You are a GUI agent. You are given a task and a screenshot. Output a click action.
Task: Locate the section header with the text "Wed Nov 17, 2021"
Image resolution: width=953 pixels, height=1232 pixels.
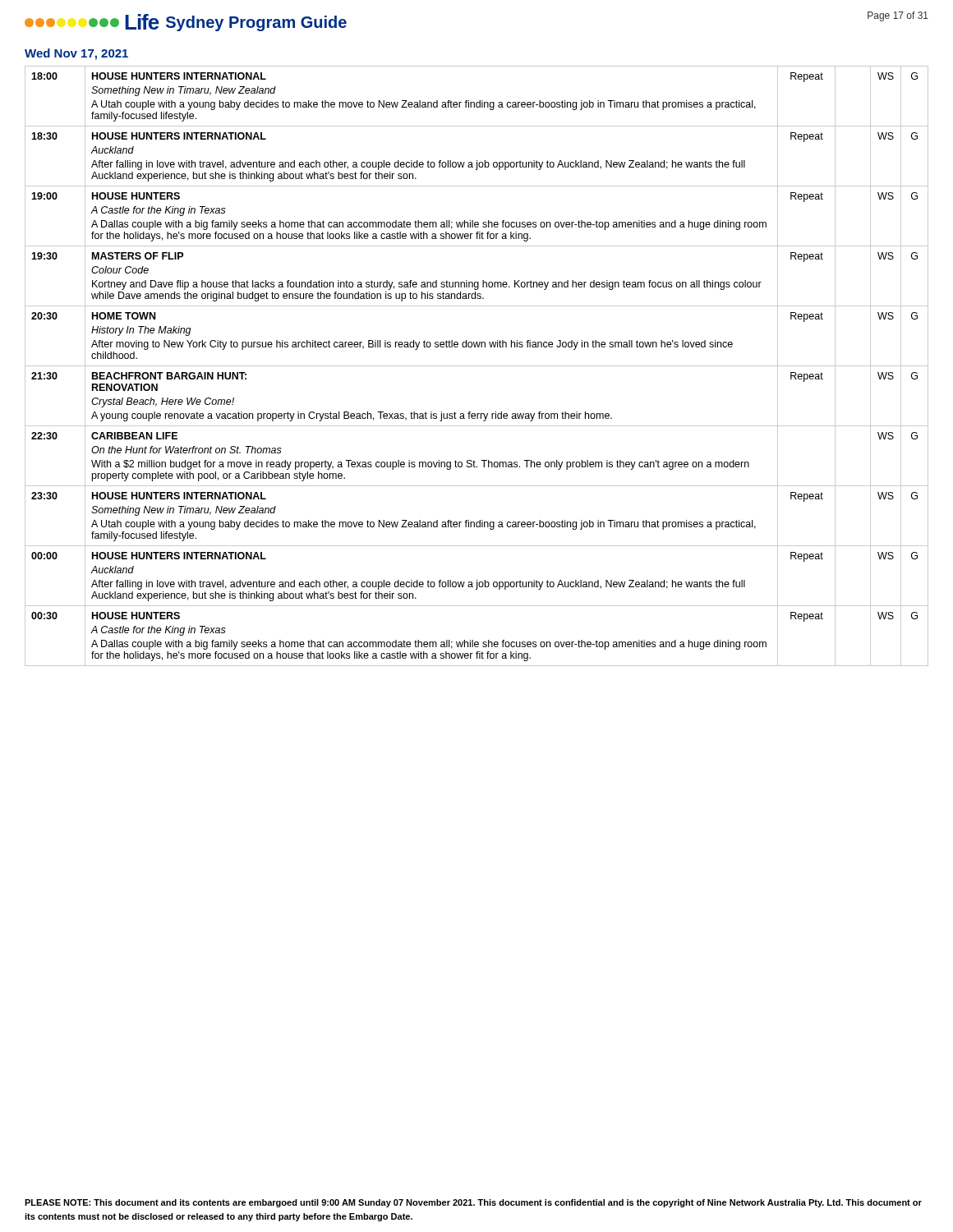click(77, 53)
